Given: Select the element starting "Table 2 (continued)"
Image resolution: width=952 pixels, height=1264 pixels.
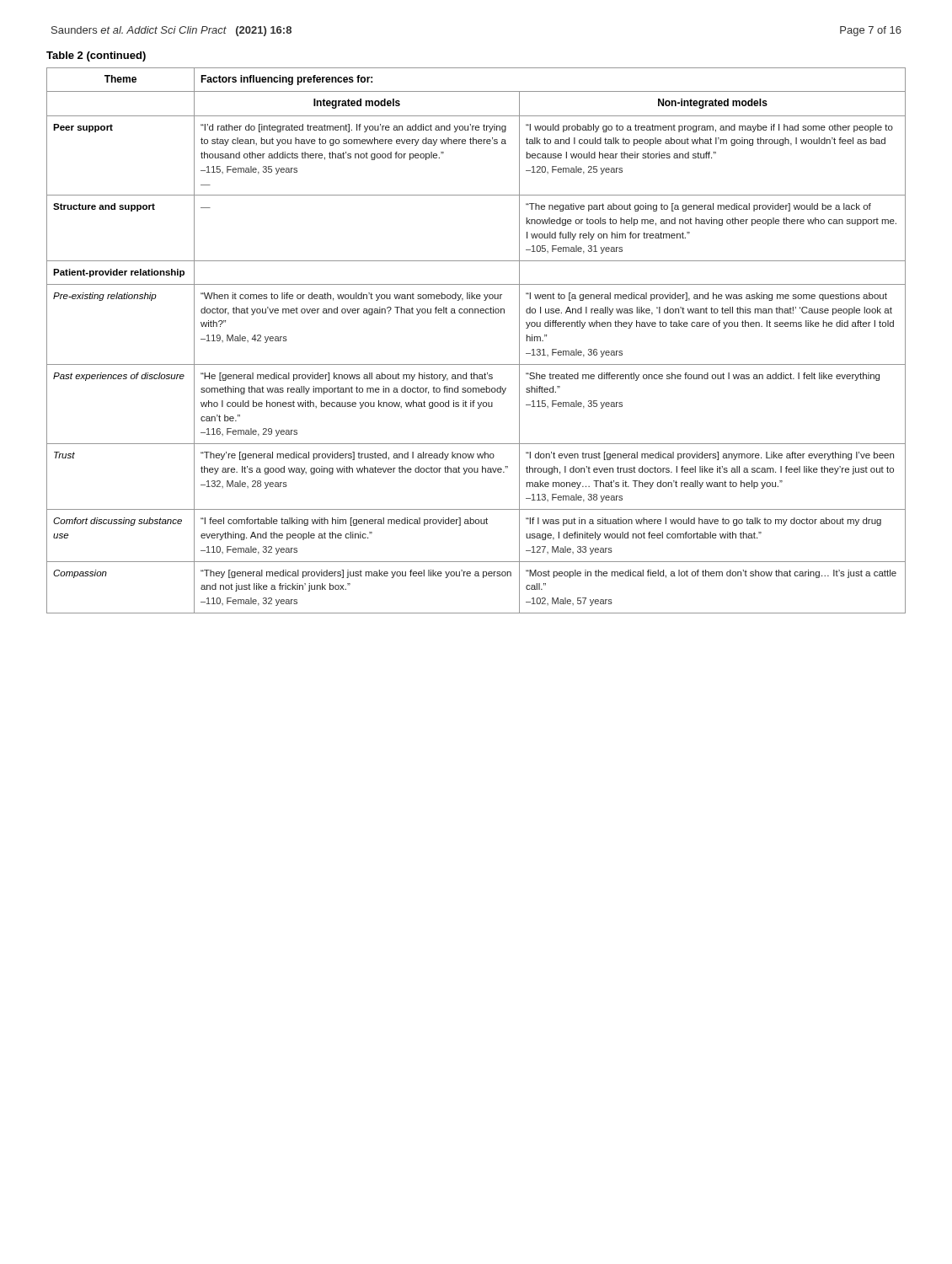Looking at the screenshot, I should click(96, 55).
